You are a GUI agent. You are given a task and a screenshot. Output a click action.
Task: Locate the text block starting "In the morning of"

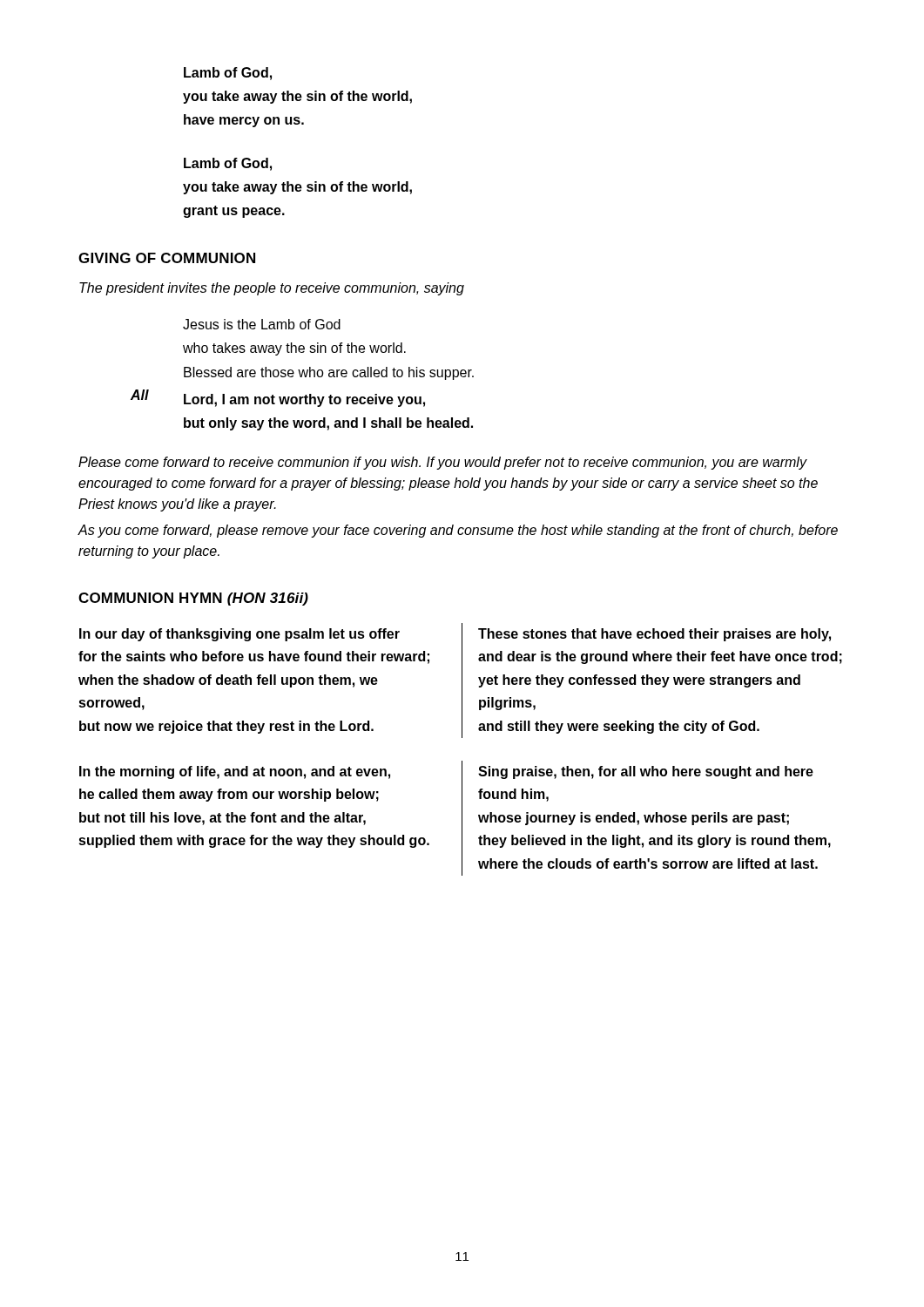[x=462, y=818]
